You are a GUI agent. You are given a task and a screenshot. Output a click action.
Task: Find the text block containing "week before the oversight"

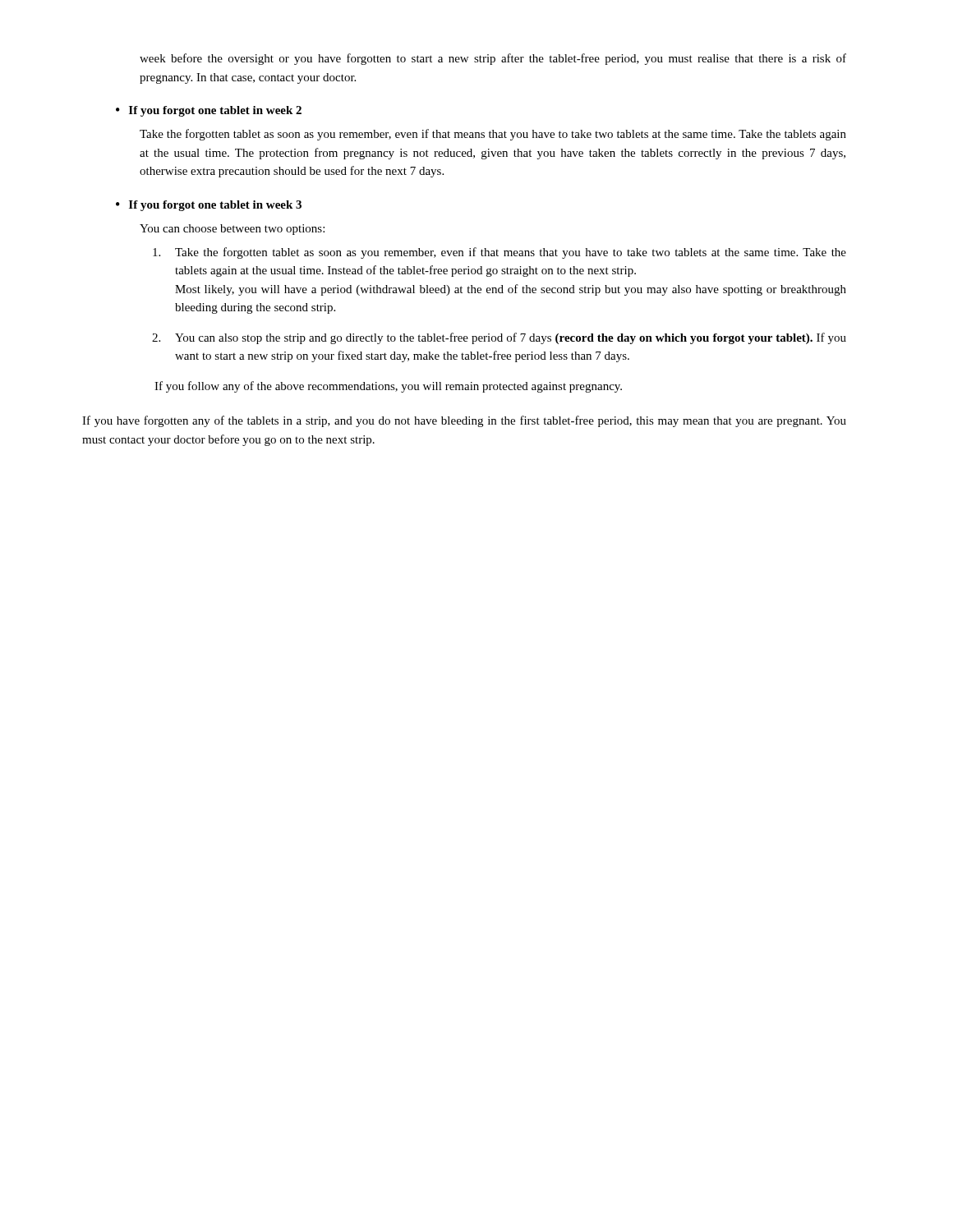(493, 68)
